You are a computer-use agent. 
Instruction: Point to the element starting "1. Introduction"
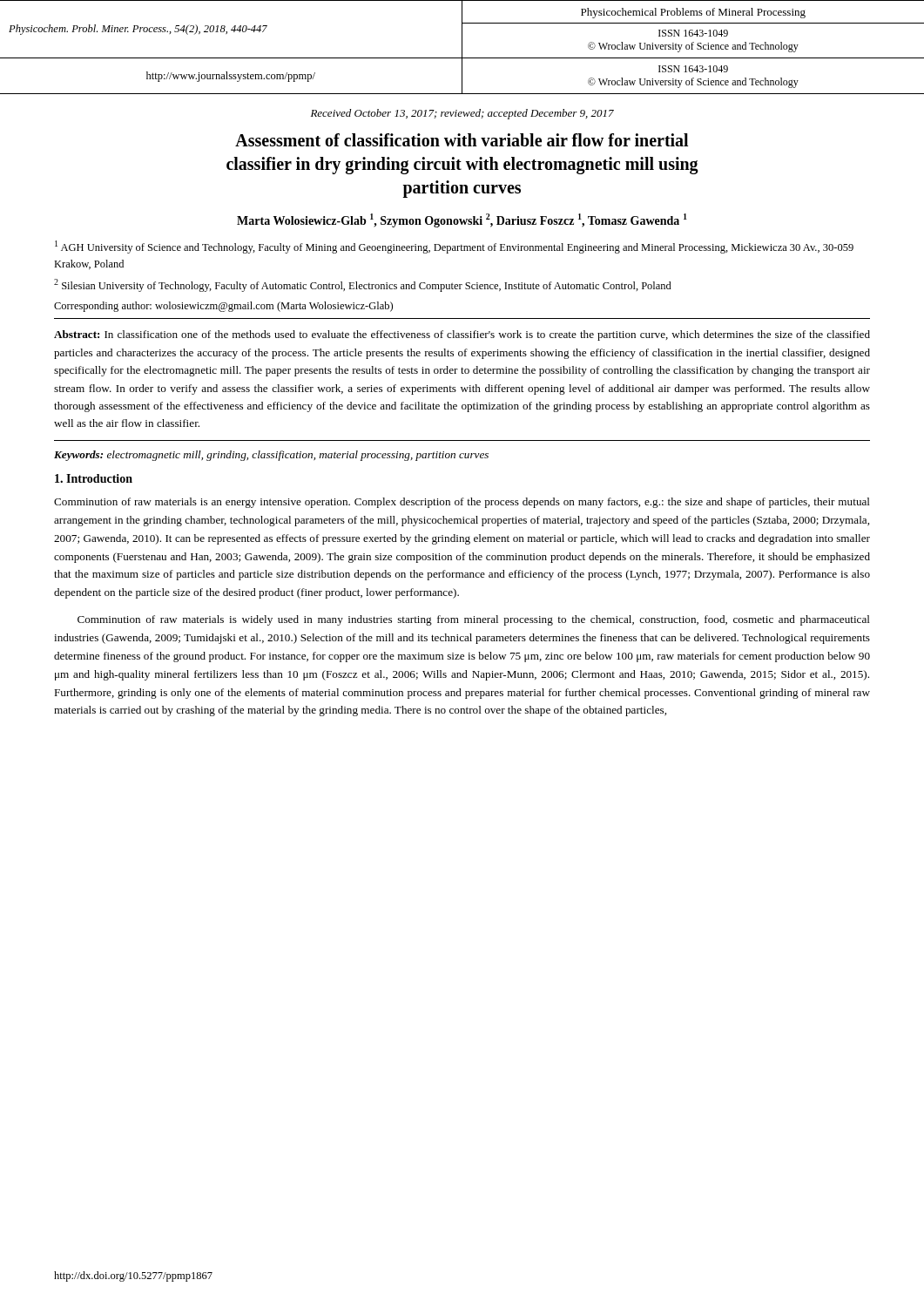point(93,479)
